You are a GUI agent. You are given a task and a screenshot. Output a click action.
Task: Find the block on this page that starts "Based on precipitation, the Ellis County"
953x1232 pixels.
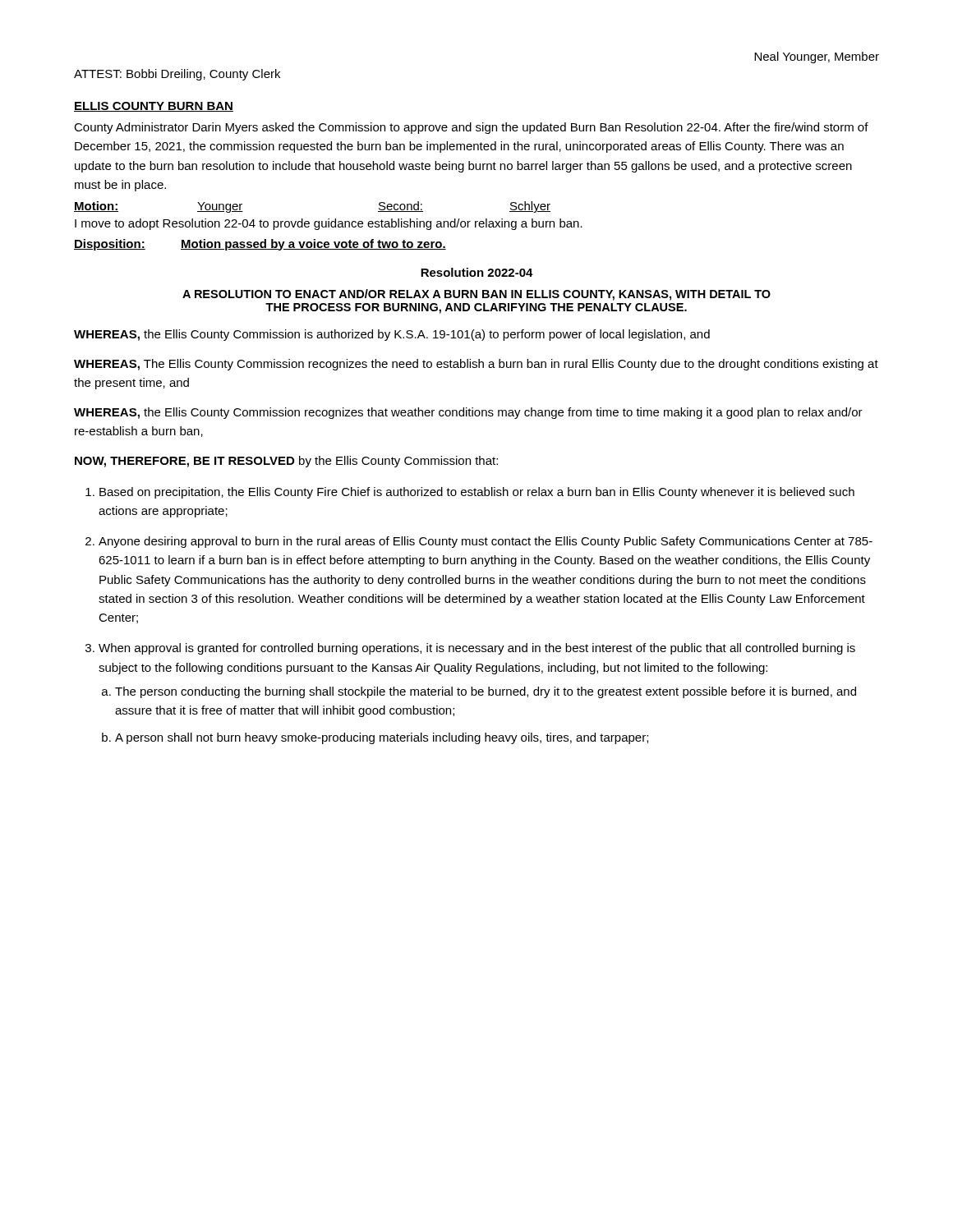coord(489,501)
